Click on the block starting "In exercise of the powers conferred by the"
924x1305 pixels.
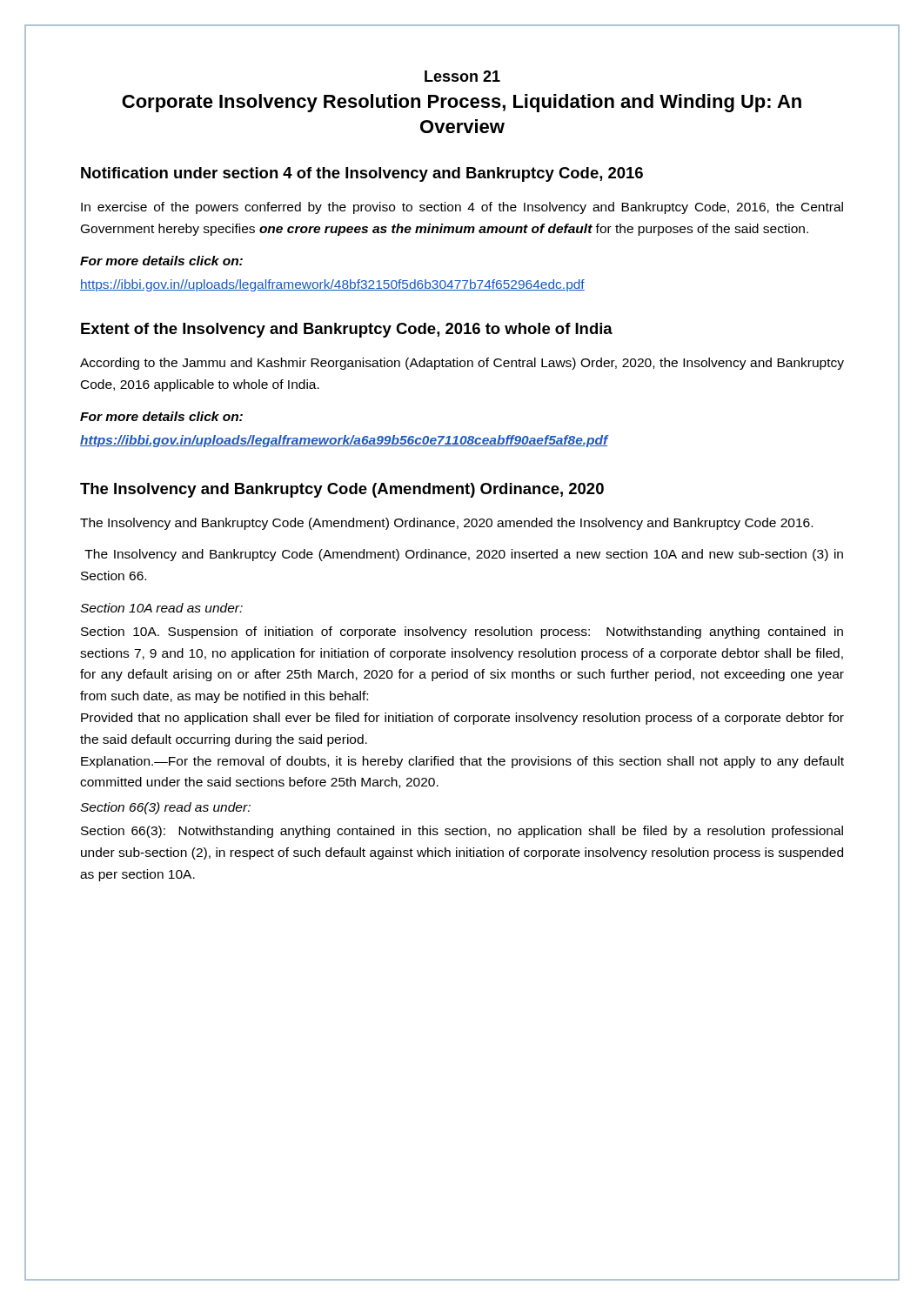pyautogui.click(x=462, y=218)
